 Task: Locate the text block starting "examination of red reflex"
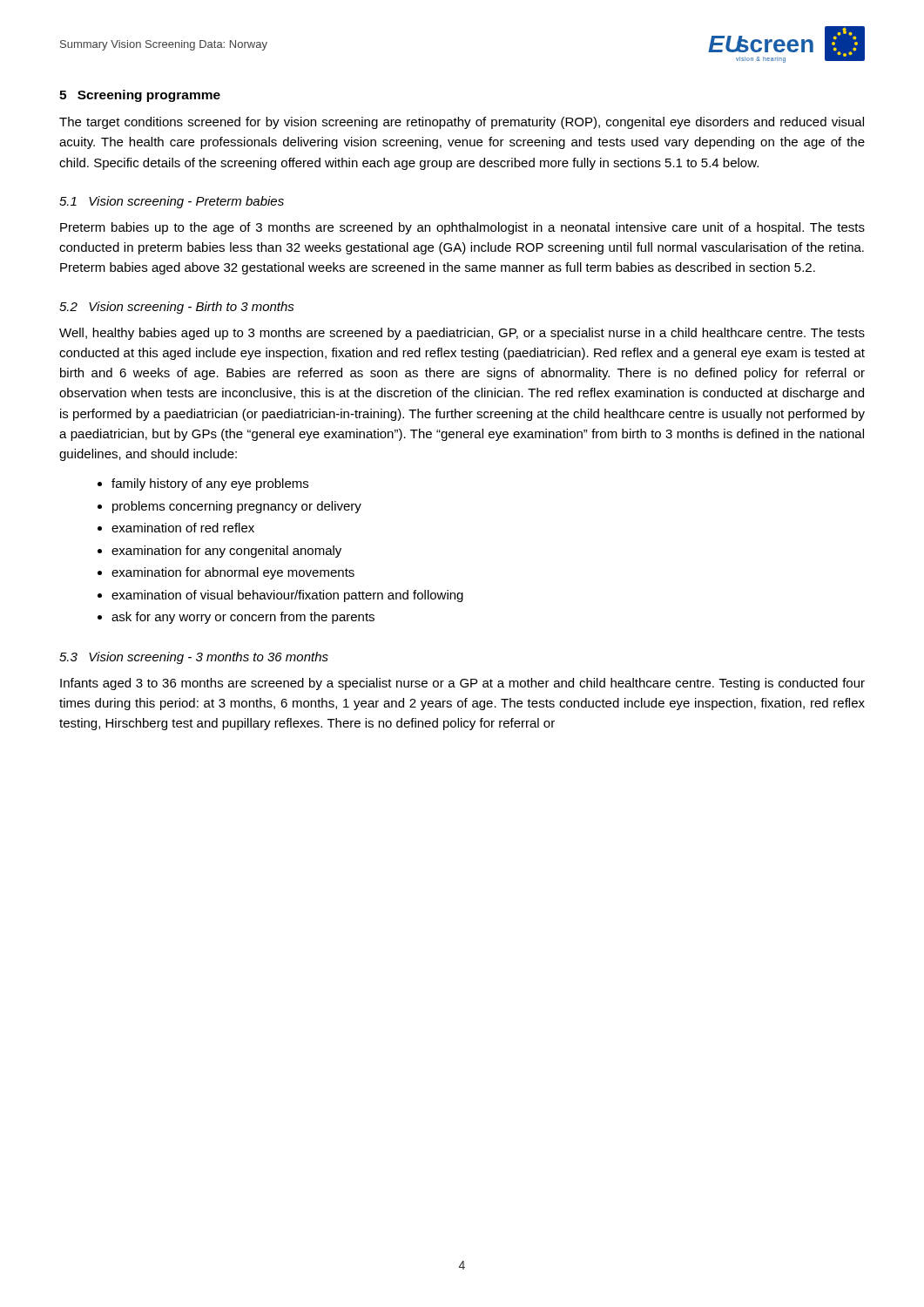pyautogui.click(x=183, y=528)
